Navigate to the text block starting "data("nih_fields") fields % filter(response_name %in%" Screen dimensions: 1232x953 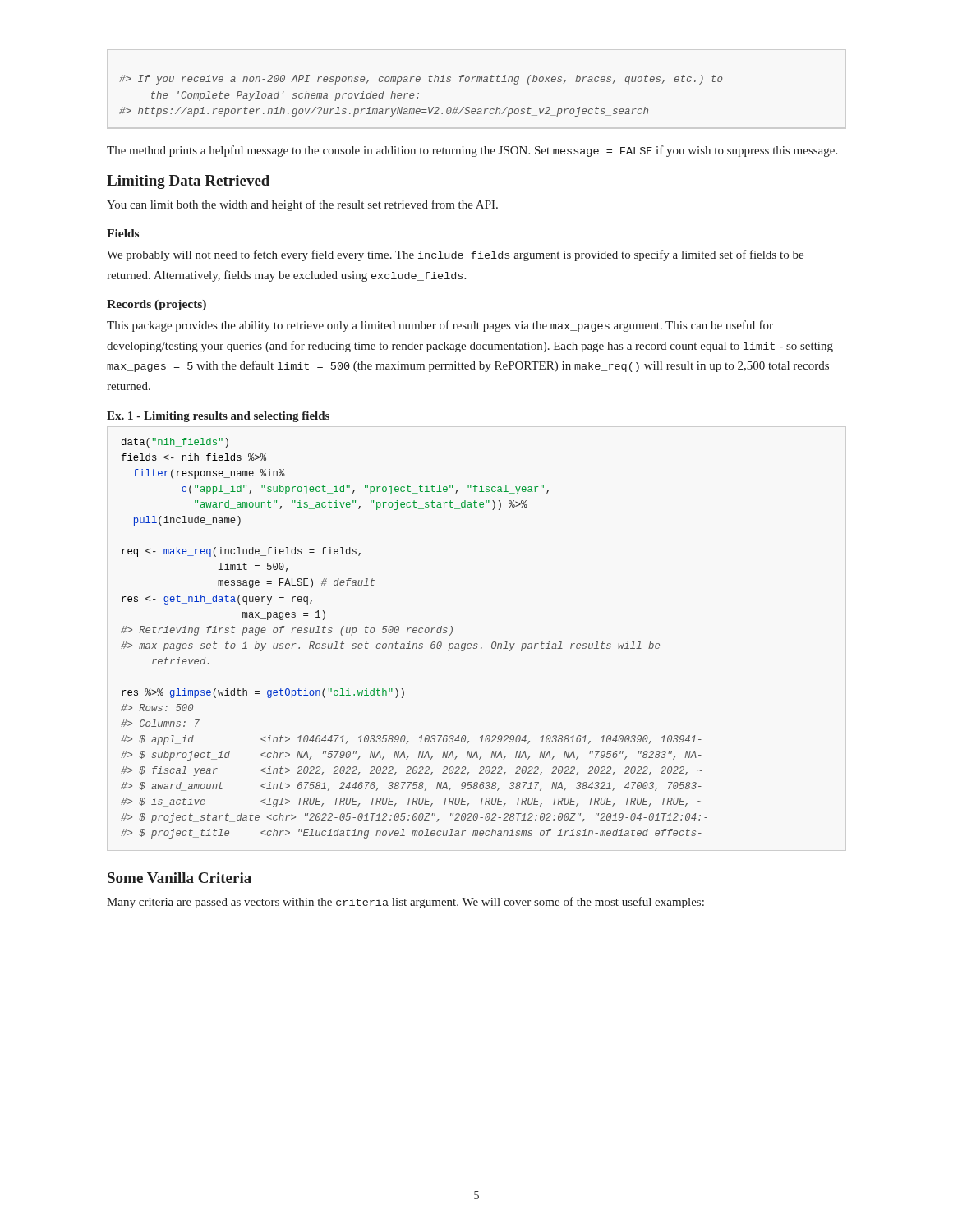[x=415, y=638]
